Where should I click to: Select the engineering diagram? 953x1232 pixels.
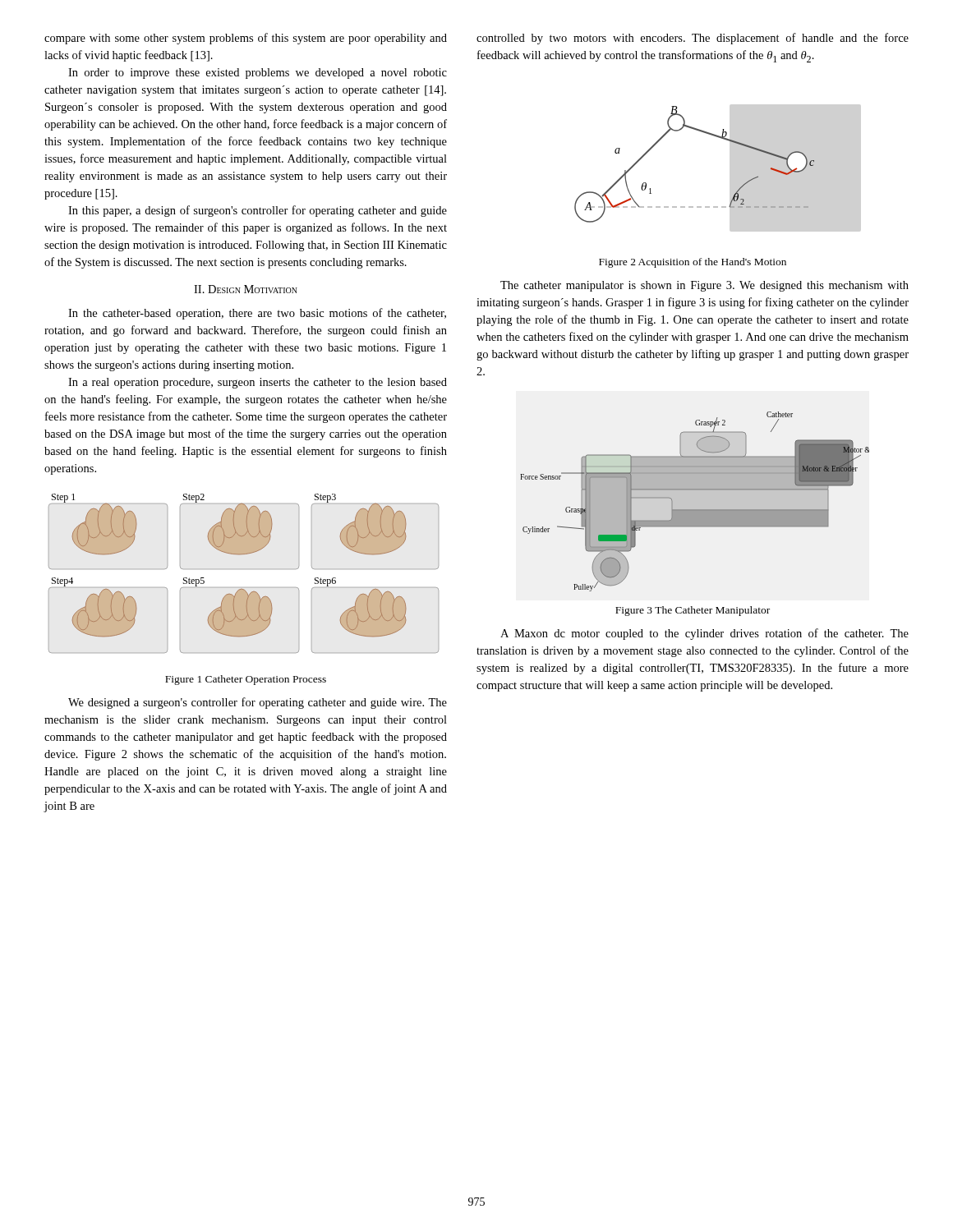click(x=693, y=166)
